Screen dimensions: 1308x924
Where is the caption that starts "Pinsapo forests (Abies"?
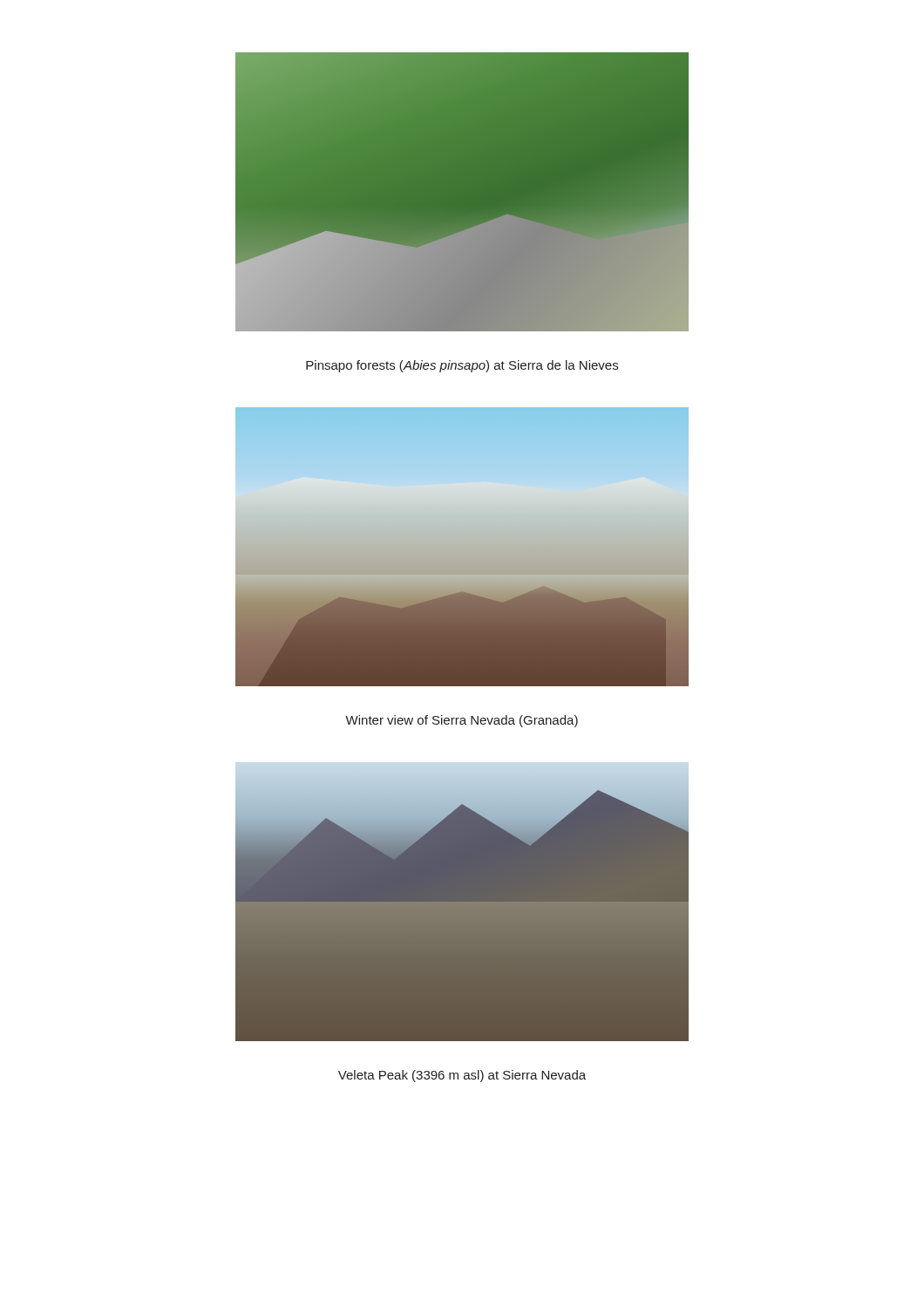click(x=462, y=365)
